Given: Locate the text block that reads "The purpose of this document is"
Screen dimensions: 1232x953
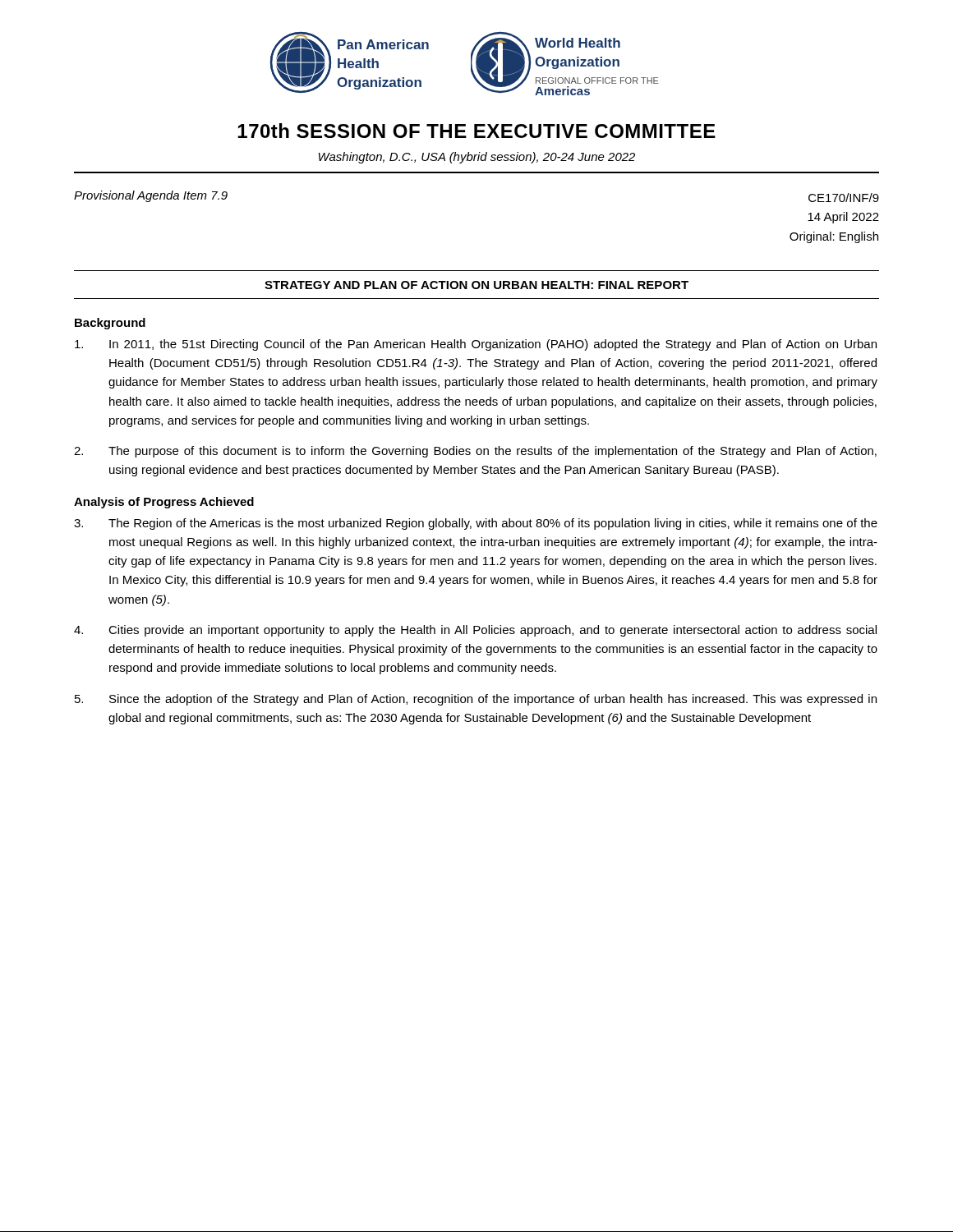Looking at the screenshot, I should [x=476, y=460].
